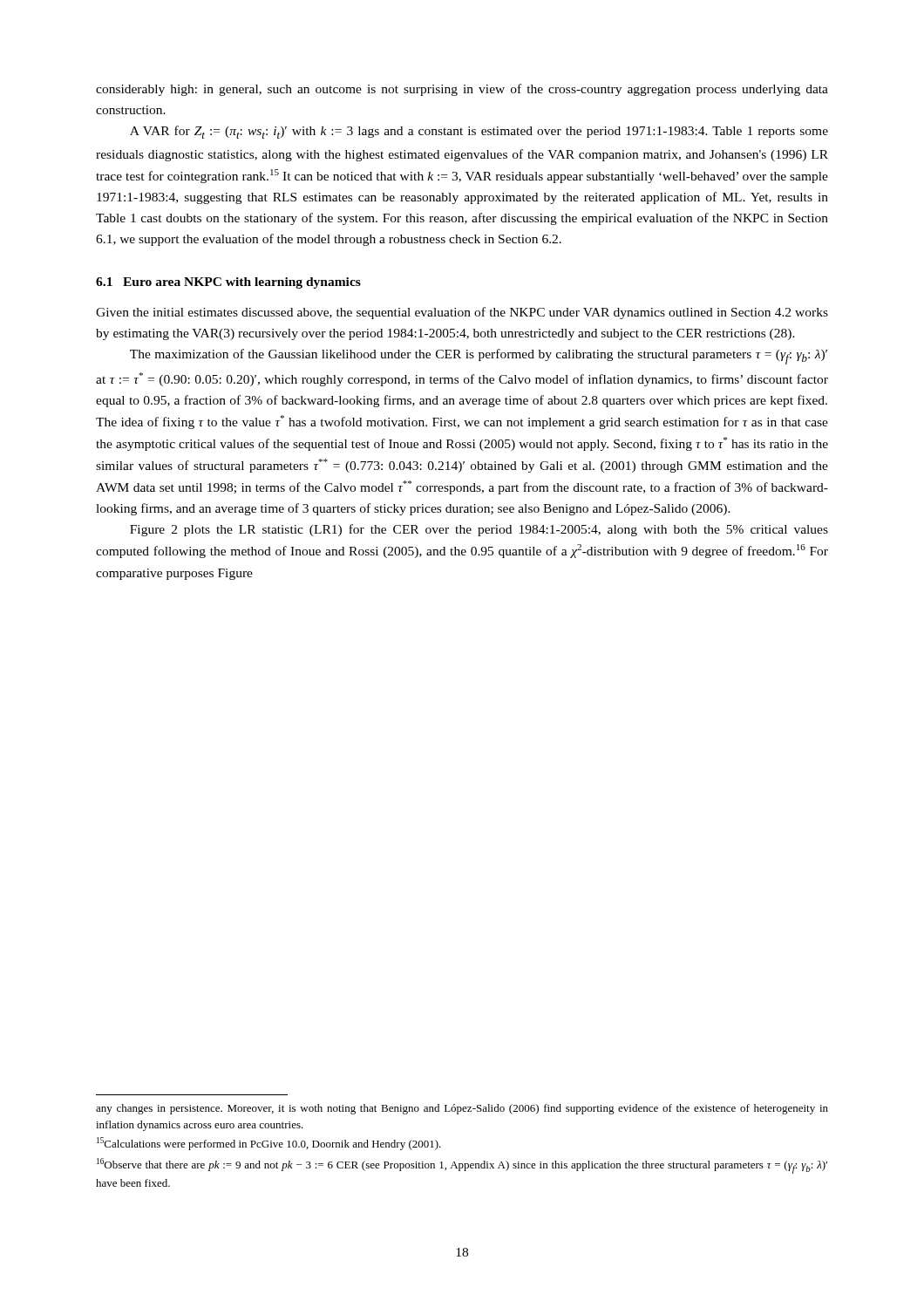Locate the text starting "any changes in persistence."

(462, 1109)
